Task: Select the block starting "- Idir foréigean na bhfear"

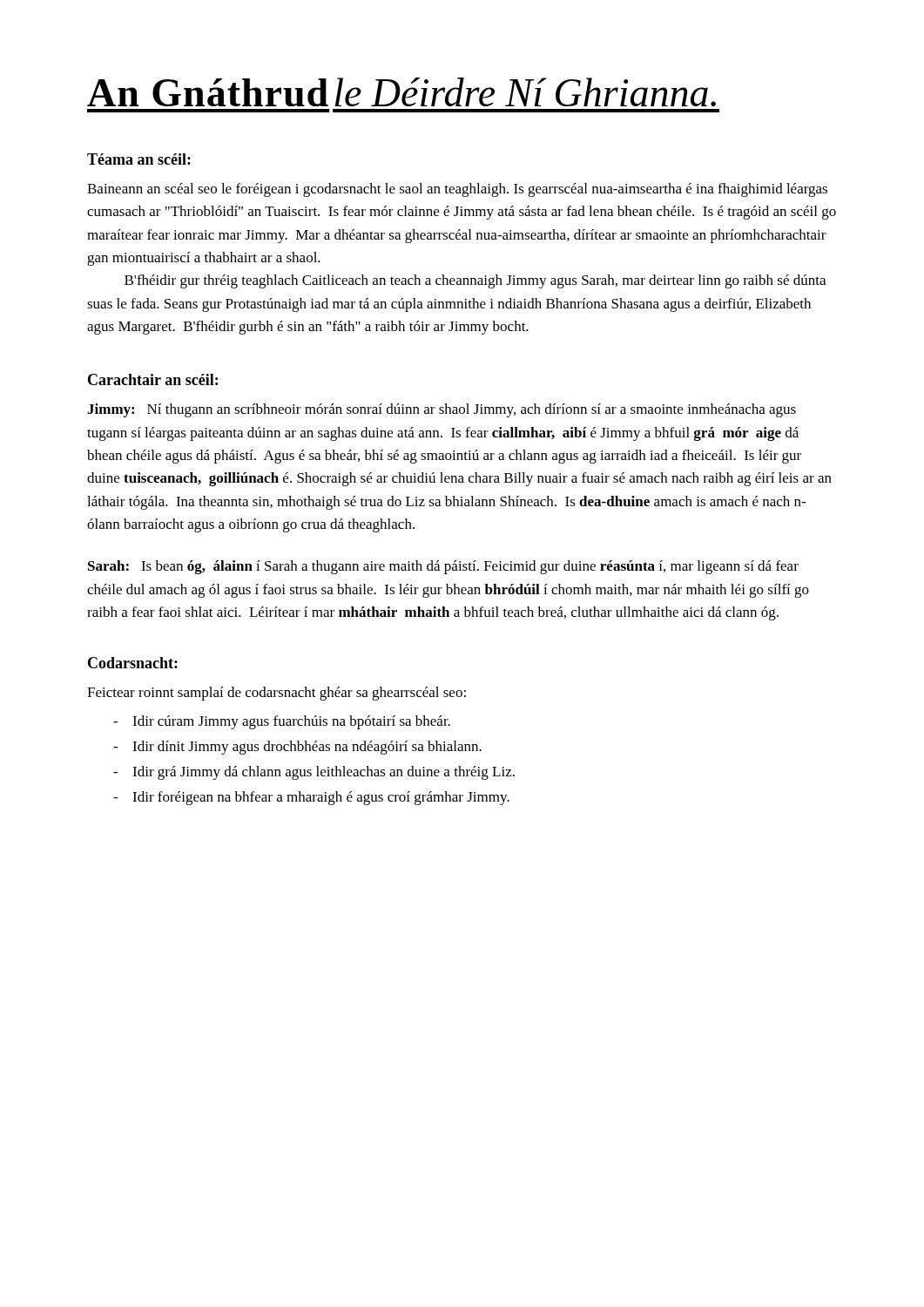Action: click(312, 797)
